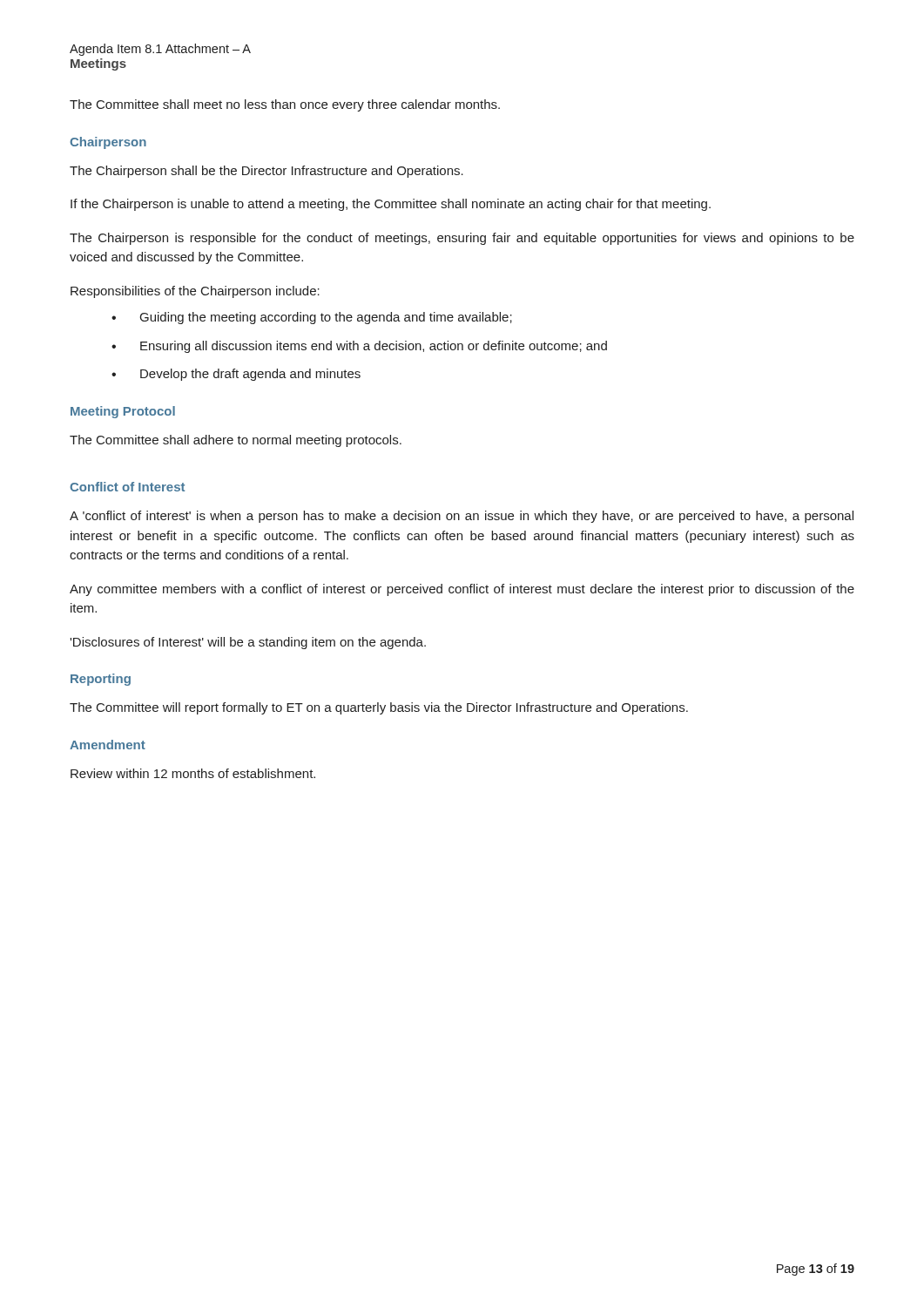Image resolution: width=924 pixels, height=1307 pixels.
Task: Click where it says "Meeting Protocol"
Action: pos(123,410)
